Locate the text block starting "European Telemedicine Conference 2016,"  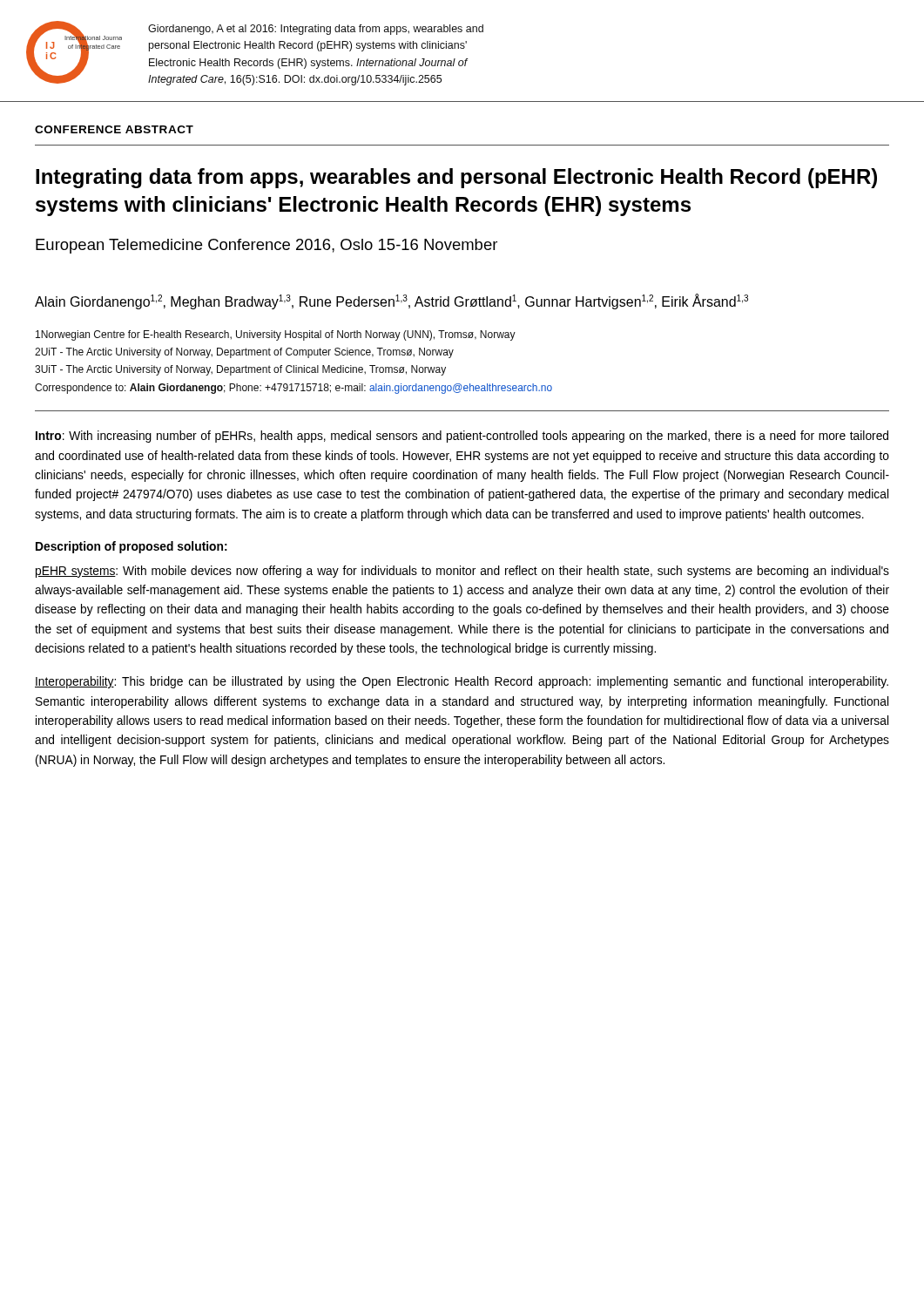click(266, 245)
